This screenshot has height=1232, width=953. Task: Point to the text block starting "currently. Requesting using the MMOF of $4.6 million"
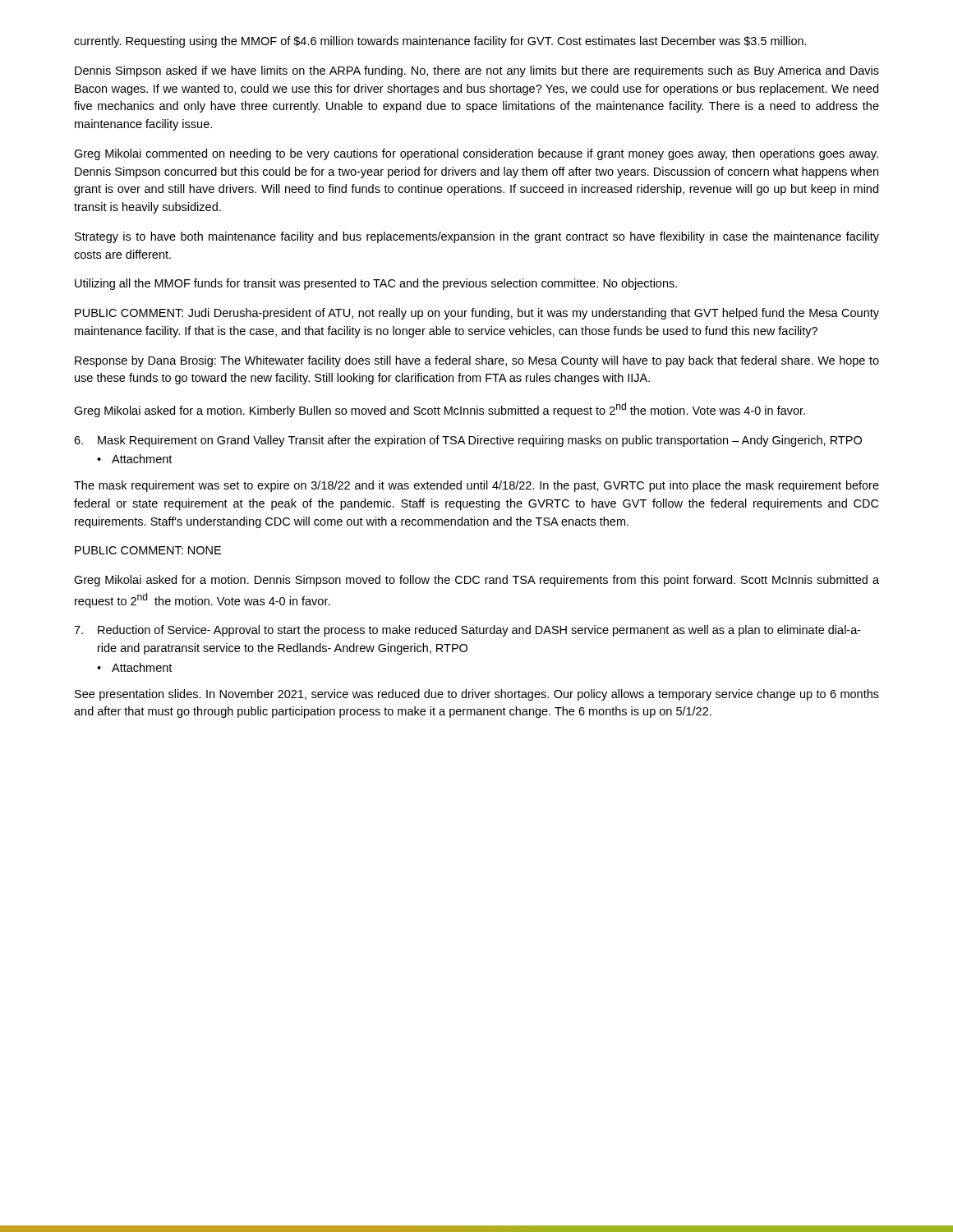tap(441, 41)
